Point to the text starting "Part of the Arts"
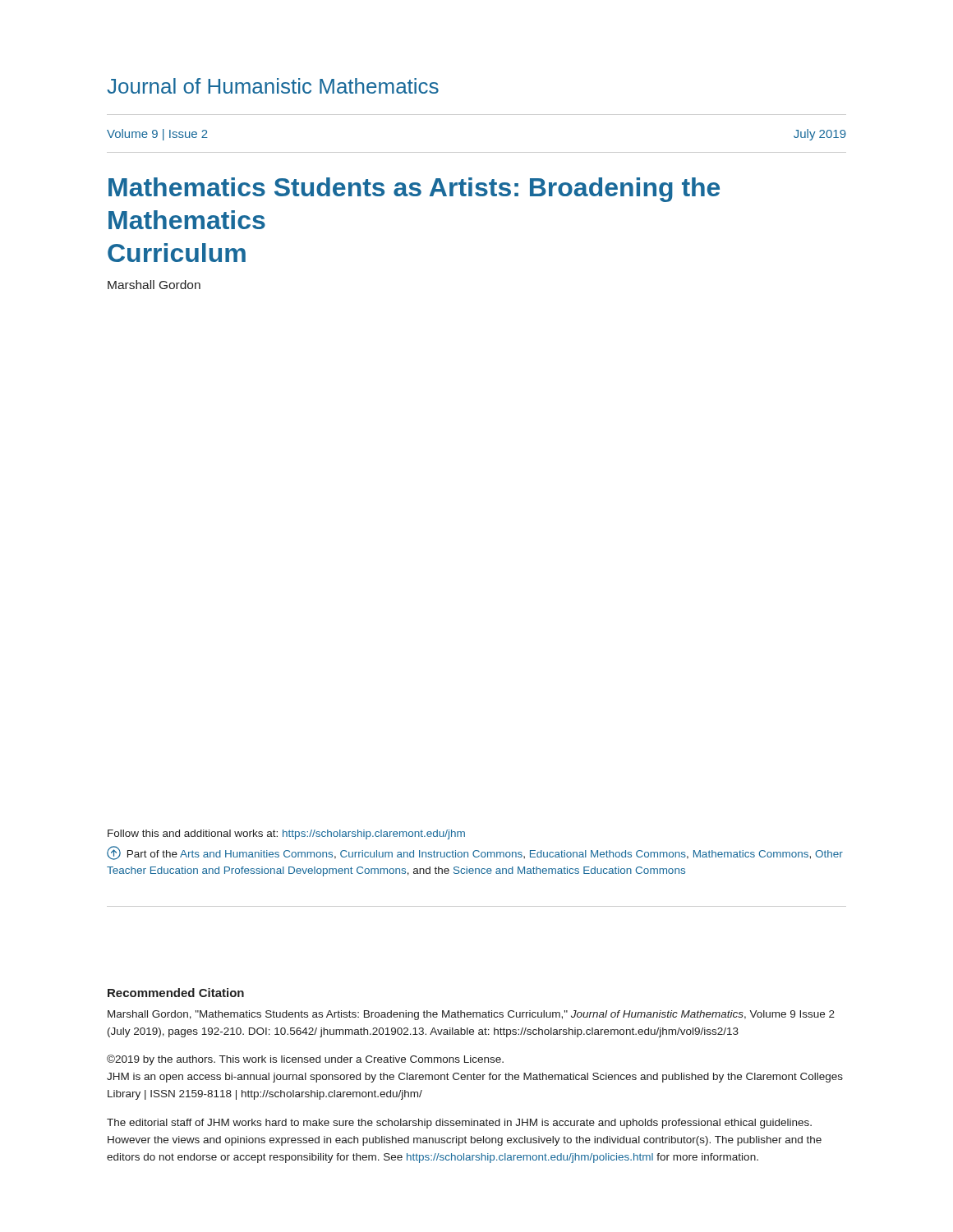This screenshot has width=953, height=1232. tap(475, 861)
